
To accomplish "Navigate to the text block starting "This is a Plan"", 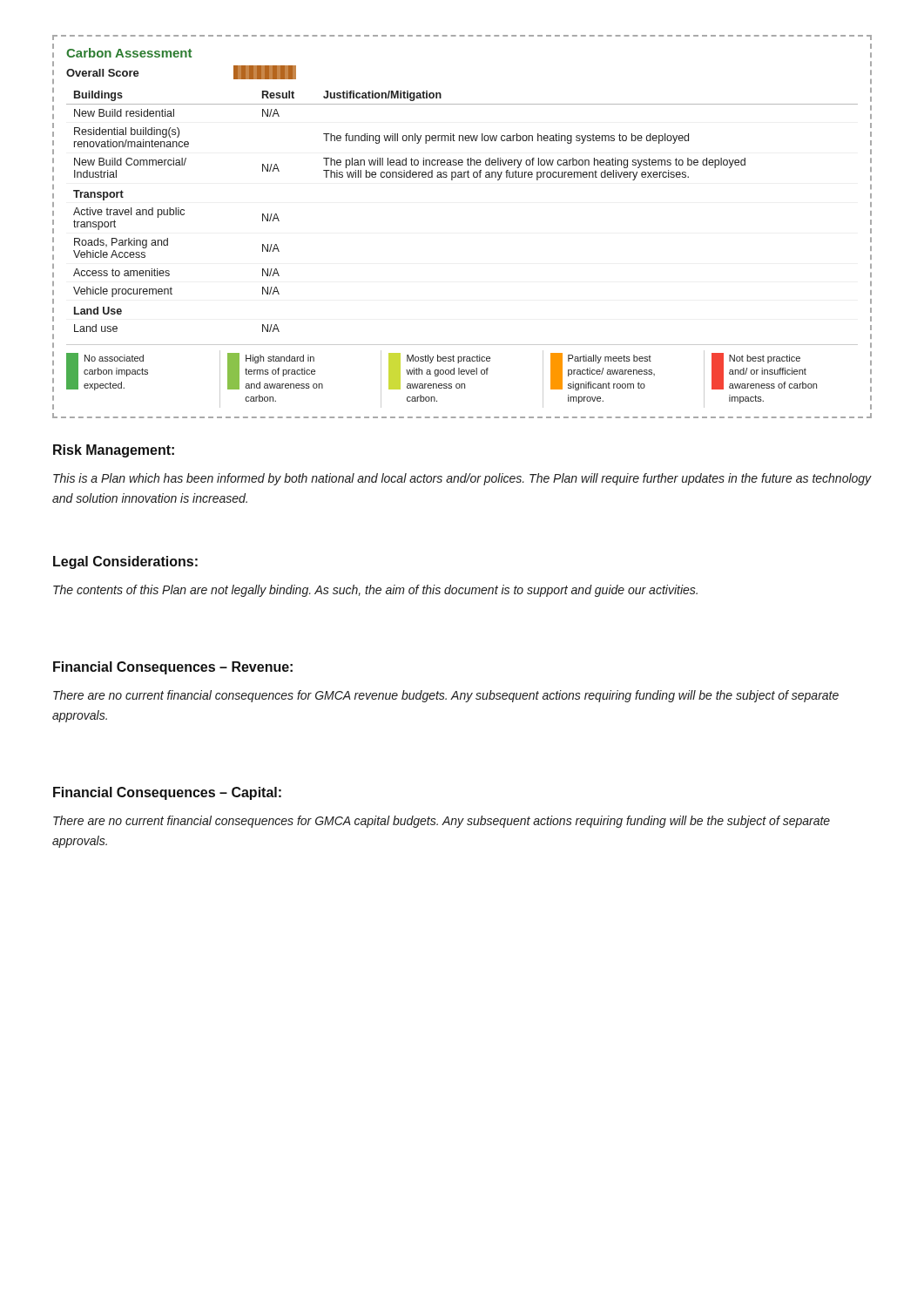I will point(462,488).
